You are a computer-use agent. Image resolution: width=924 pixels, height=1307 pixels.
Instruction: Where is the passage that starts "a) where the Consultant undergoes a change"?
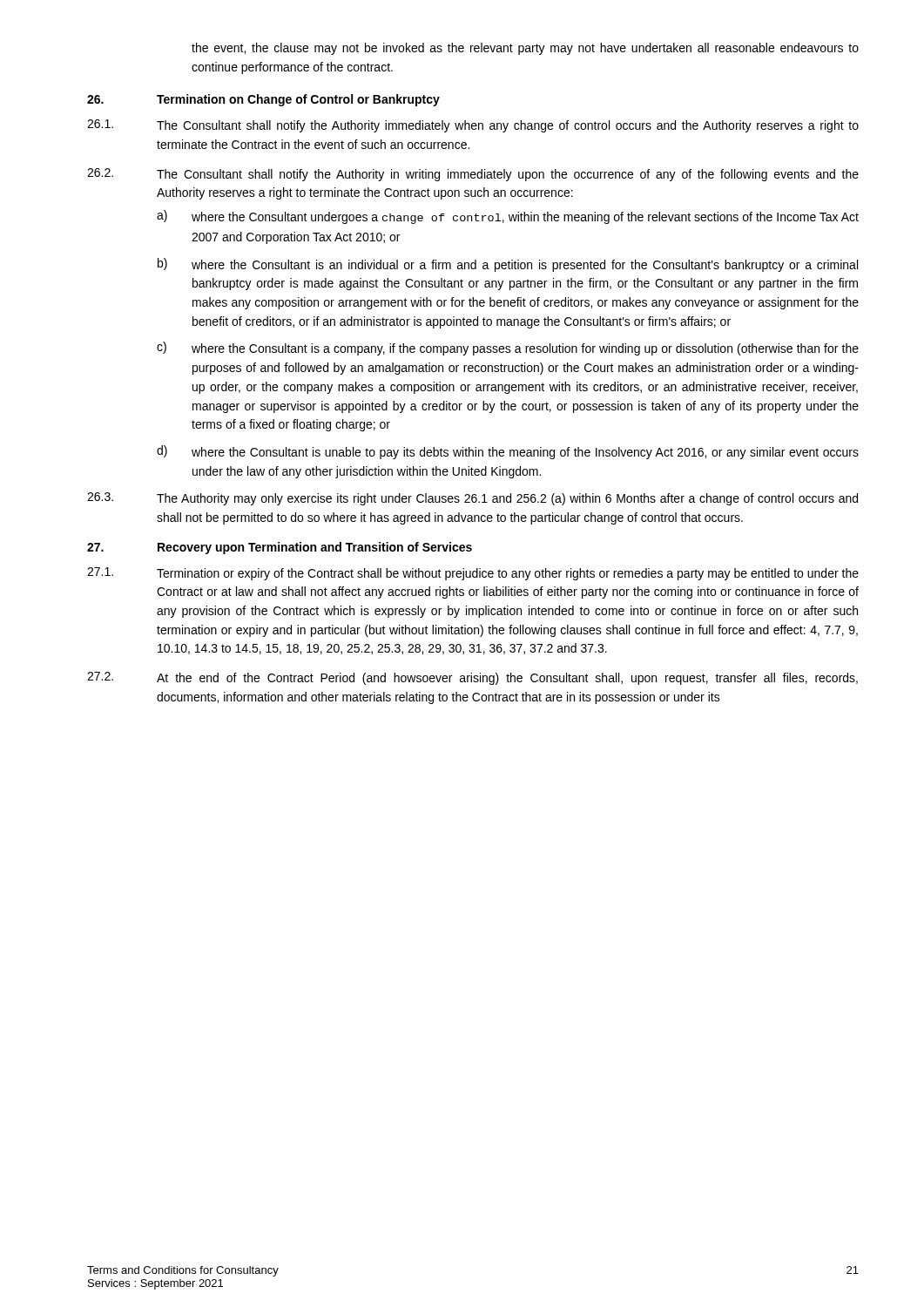pos(508,228)
